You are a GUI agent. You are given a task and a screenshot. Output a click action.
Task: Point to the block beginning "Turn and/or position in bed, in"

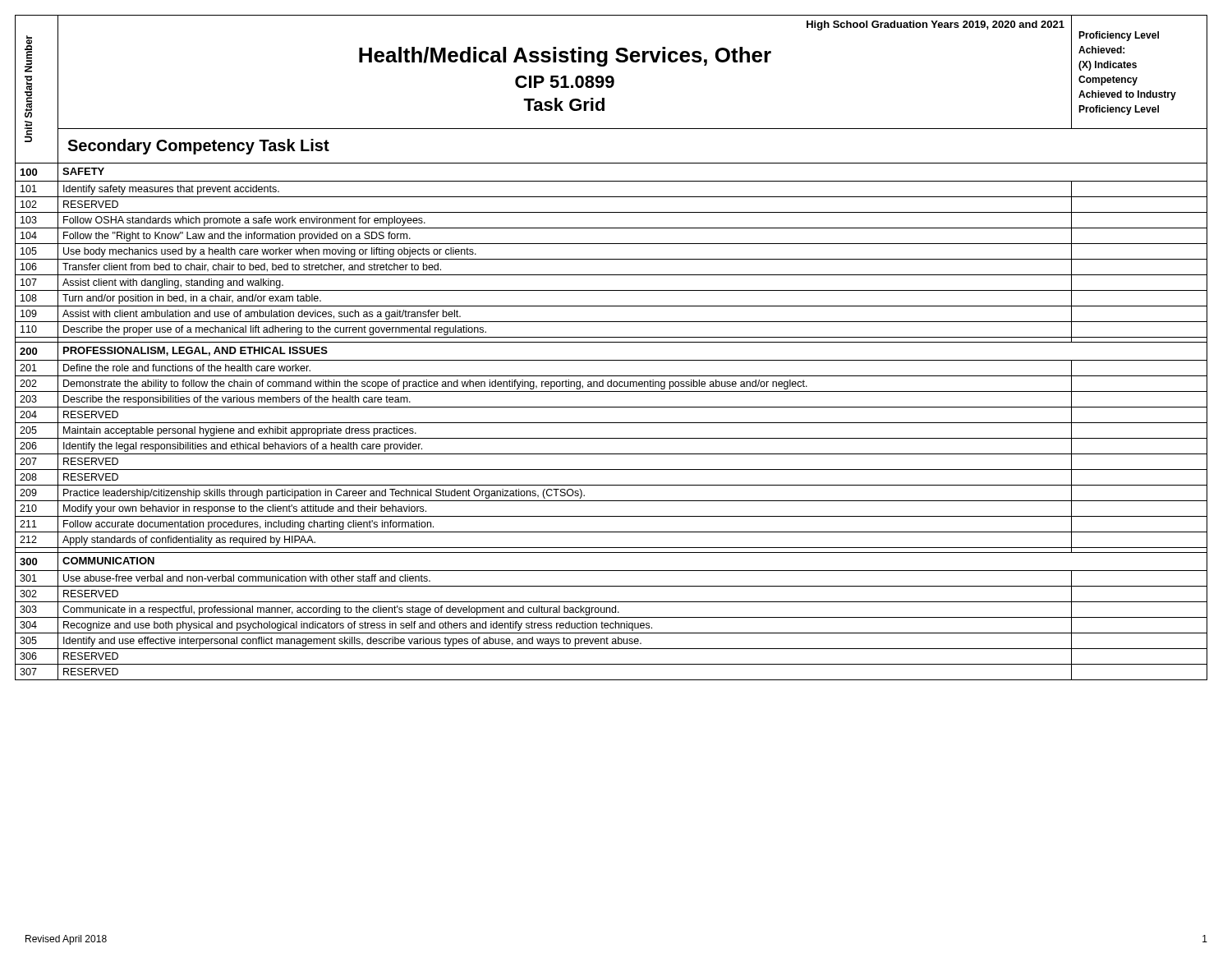pyautogui.click(x=192, y=298)
